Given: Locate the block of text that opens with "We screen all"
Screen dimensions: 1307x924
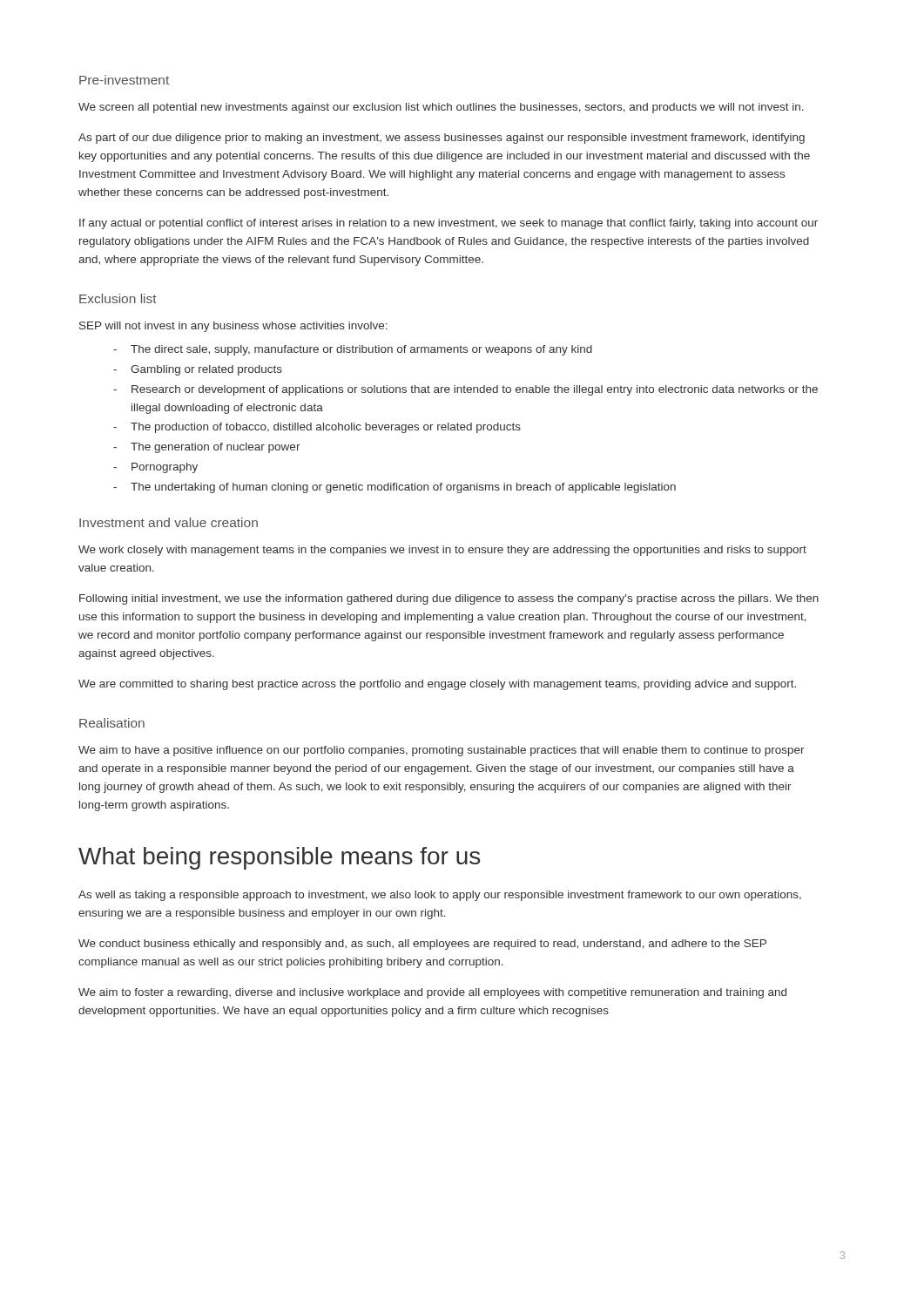Looking at the screenshot, I should point(441,107).
